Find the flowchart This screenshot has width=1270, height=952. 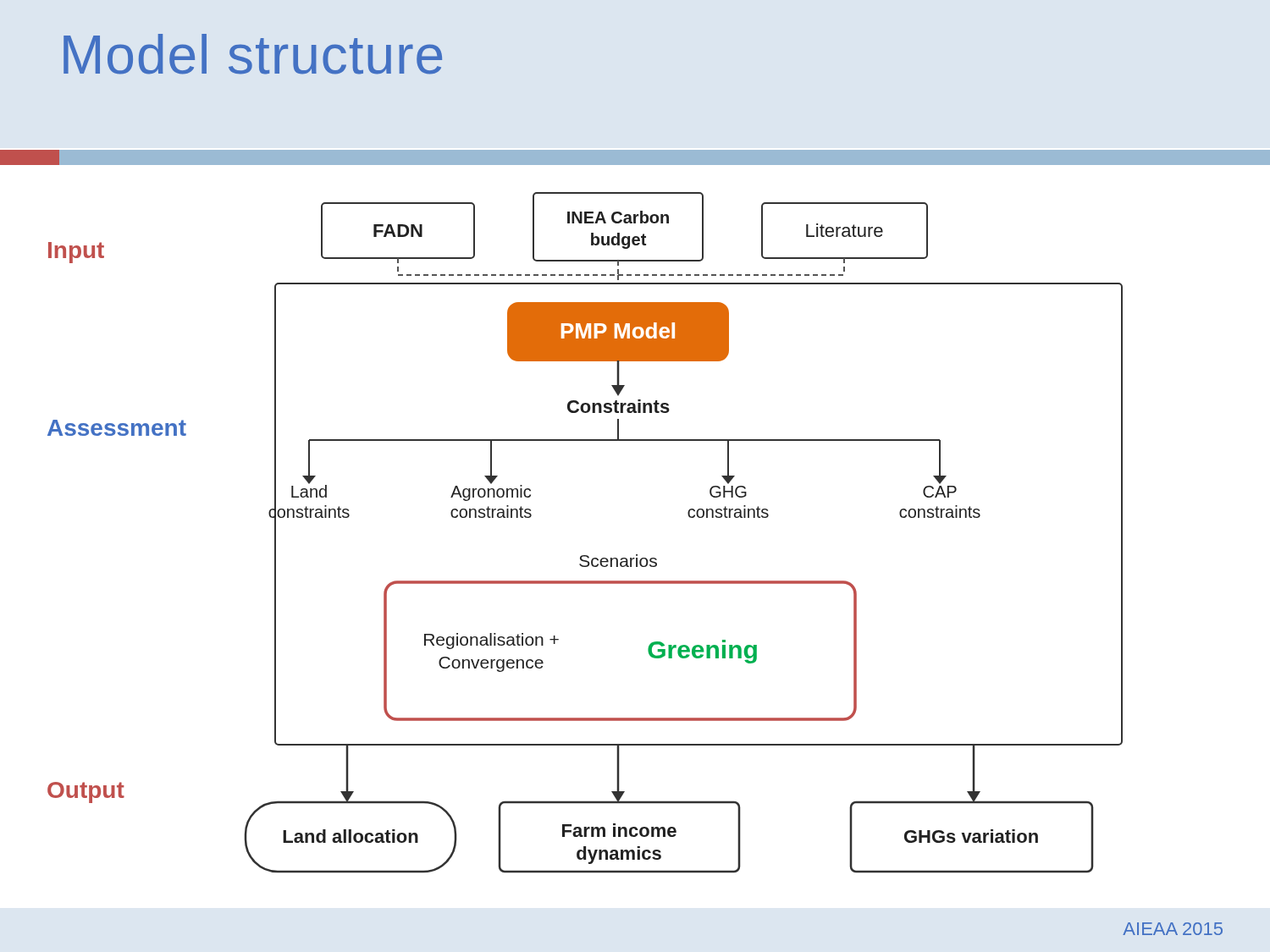[698, 550]
